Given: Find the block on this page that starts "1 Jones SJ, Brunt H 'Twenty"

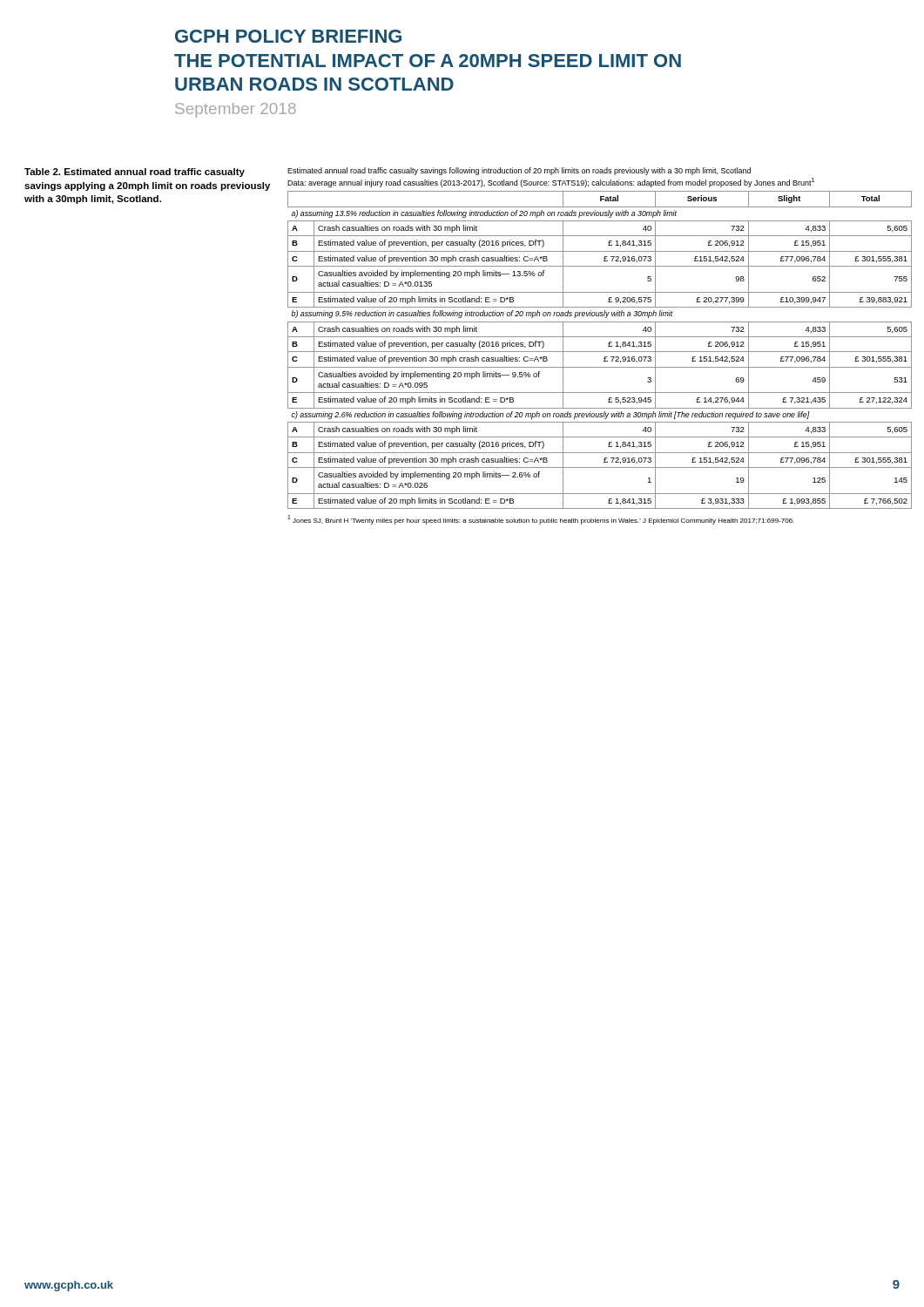Looking at the screenshot, I should [x=541, y=519].
